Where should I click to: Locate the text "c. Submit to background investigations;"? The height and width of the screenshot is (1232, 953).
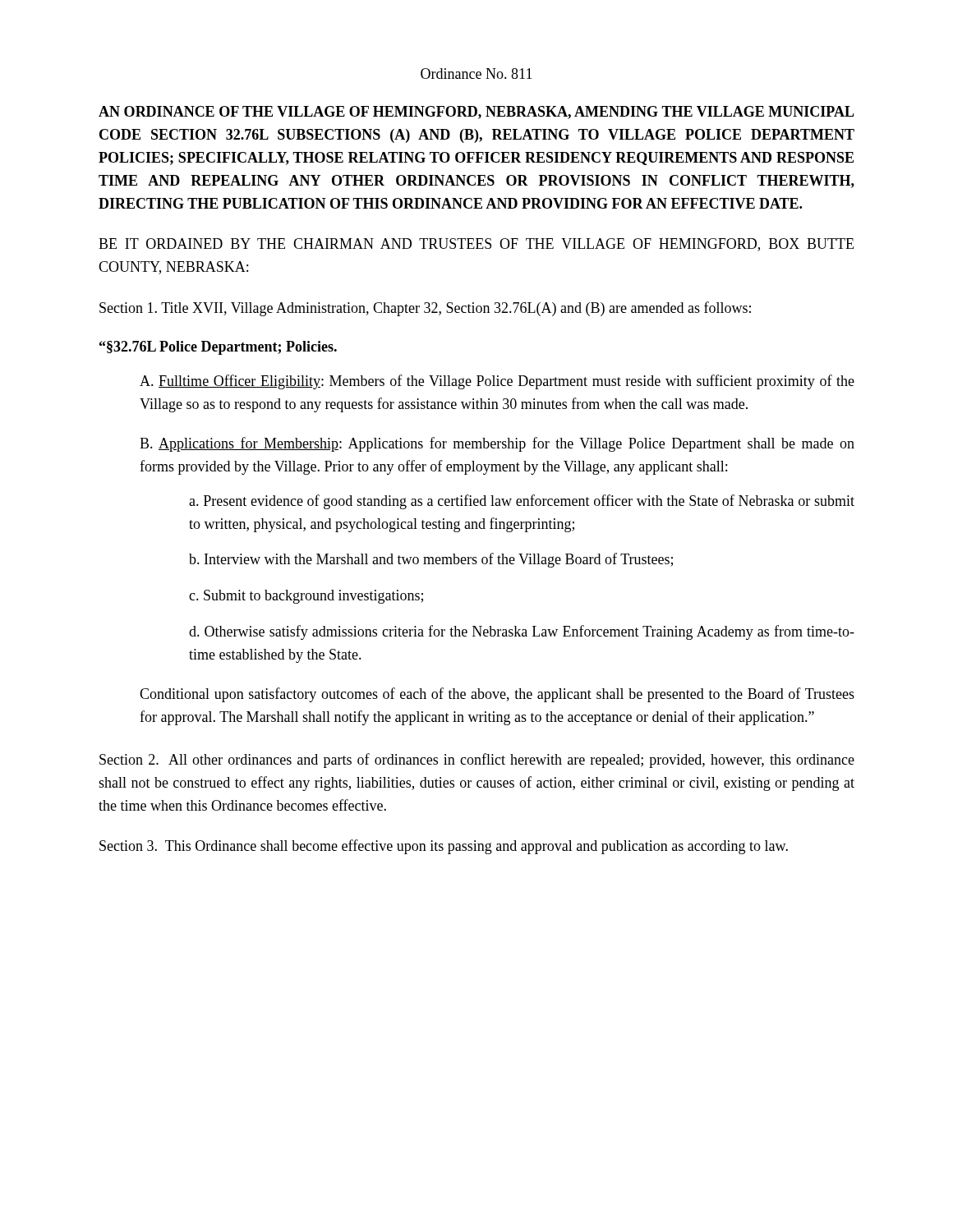point(307,596)
